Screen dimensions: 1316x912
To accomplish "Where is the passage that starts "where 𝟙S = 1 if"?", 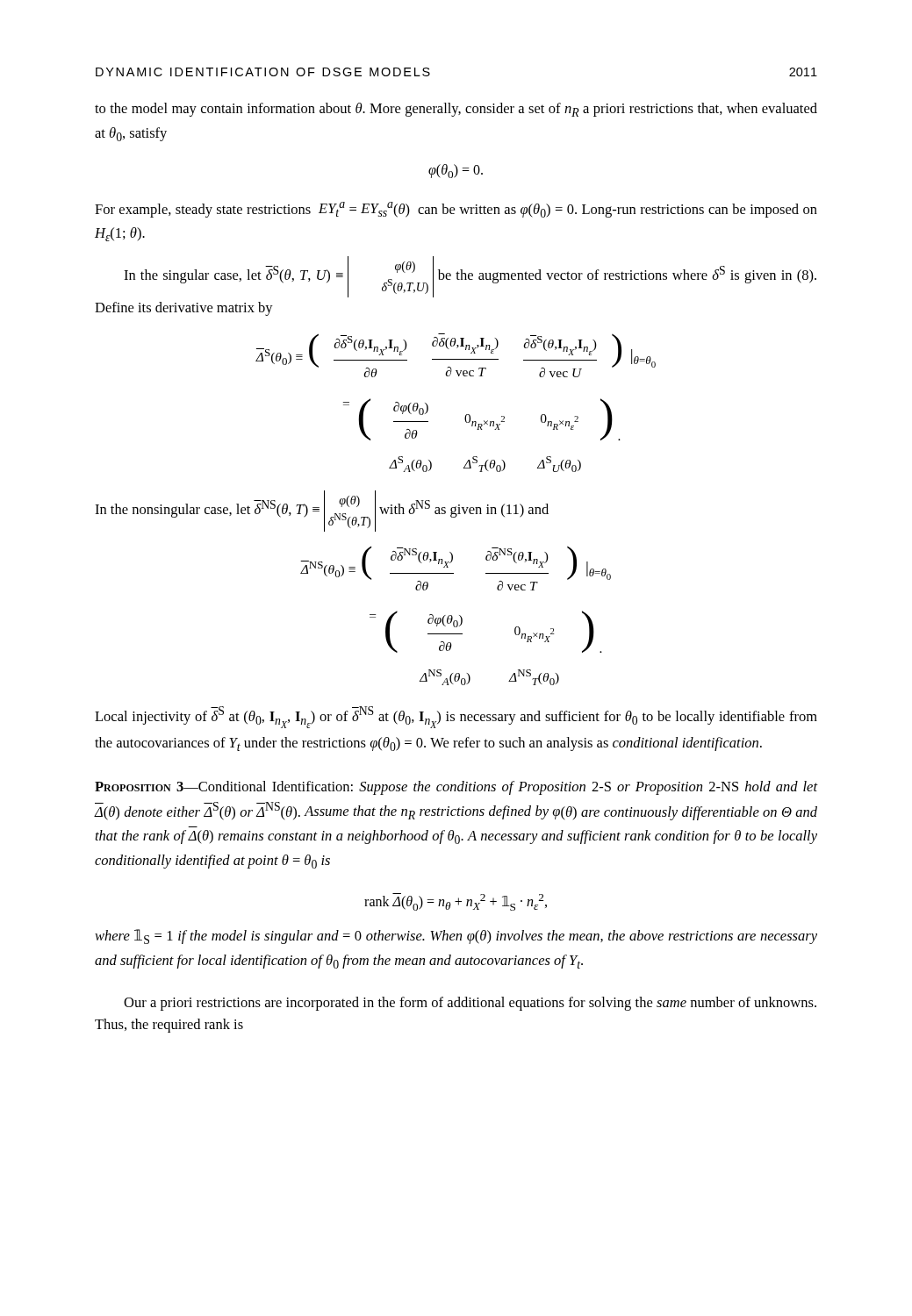I will [x=456, y=950].
